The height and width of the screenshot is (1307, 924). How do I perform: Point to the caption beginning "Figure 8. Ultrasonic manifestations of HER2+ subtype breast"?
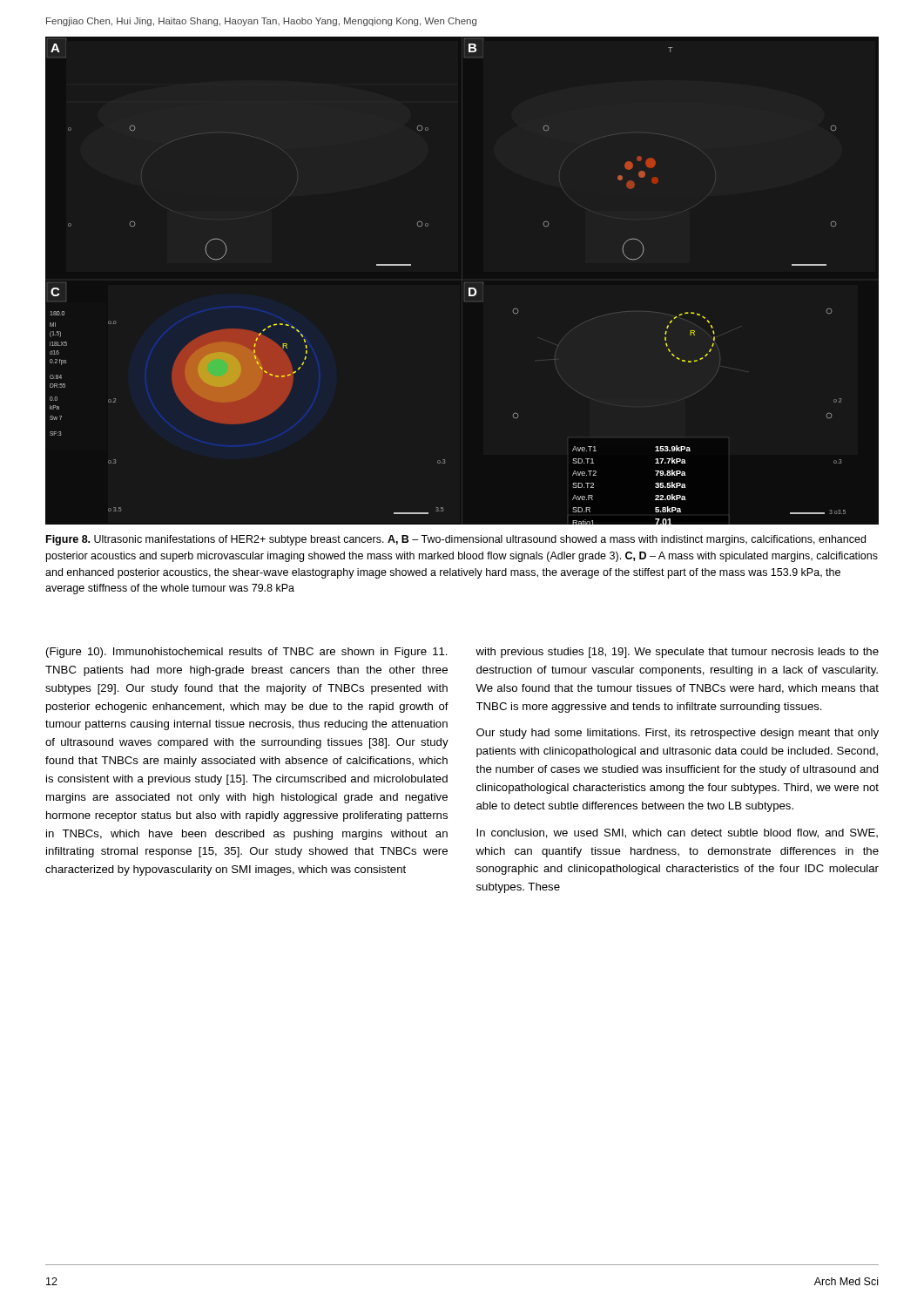click(x=462, y=564)
